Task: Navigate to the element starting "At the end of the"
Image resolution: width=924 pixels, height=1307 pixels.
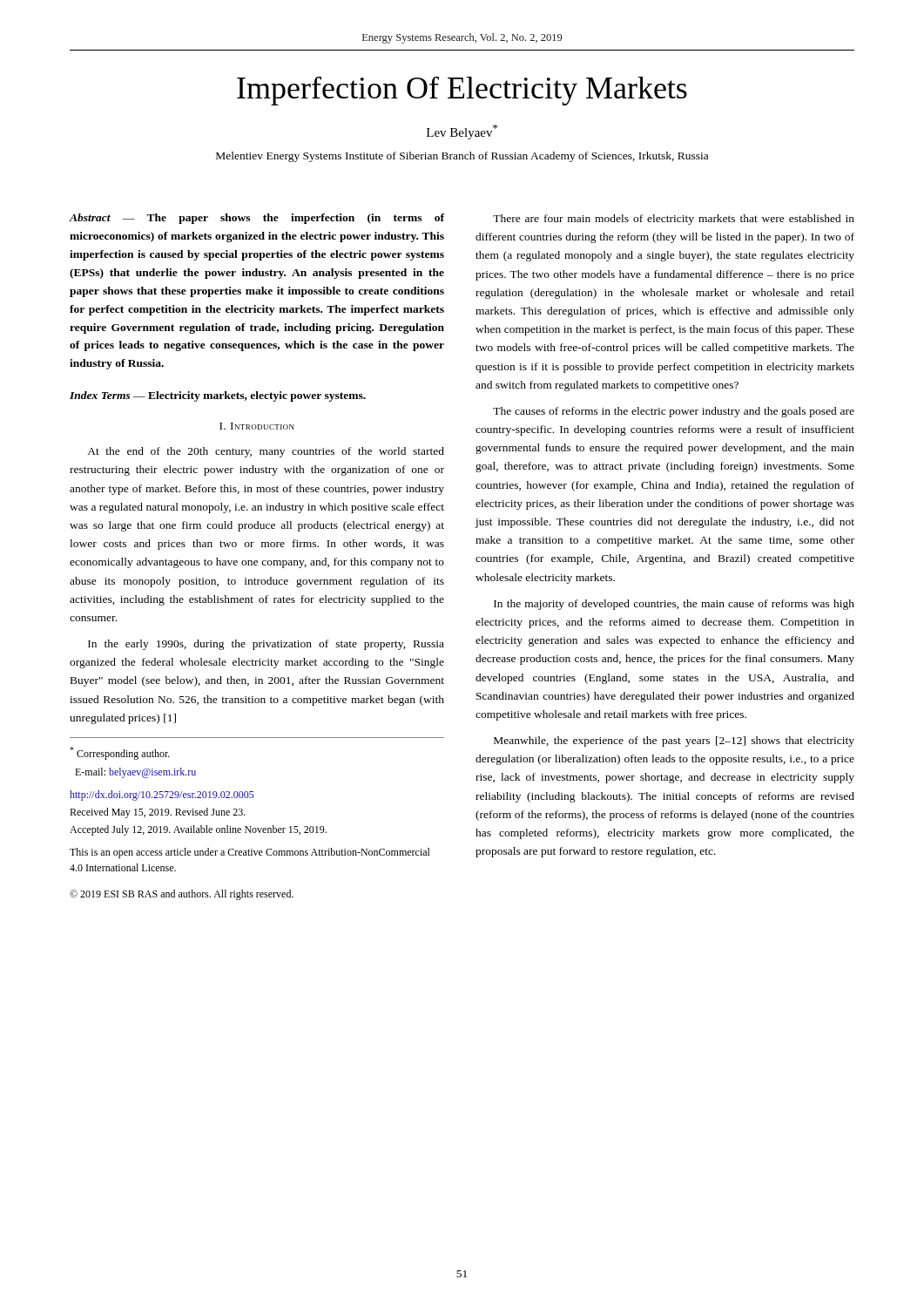Action: [257, 584]
